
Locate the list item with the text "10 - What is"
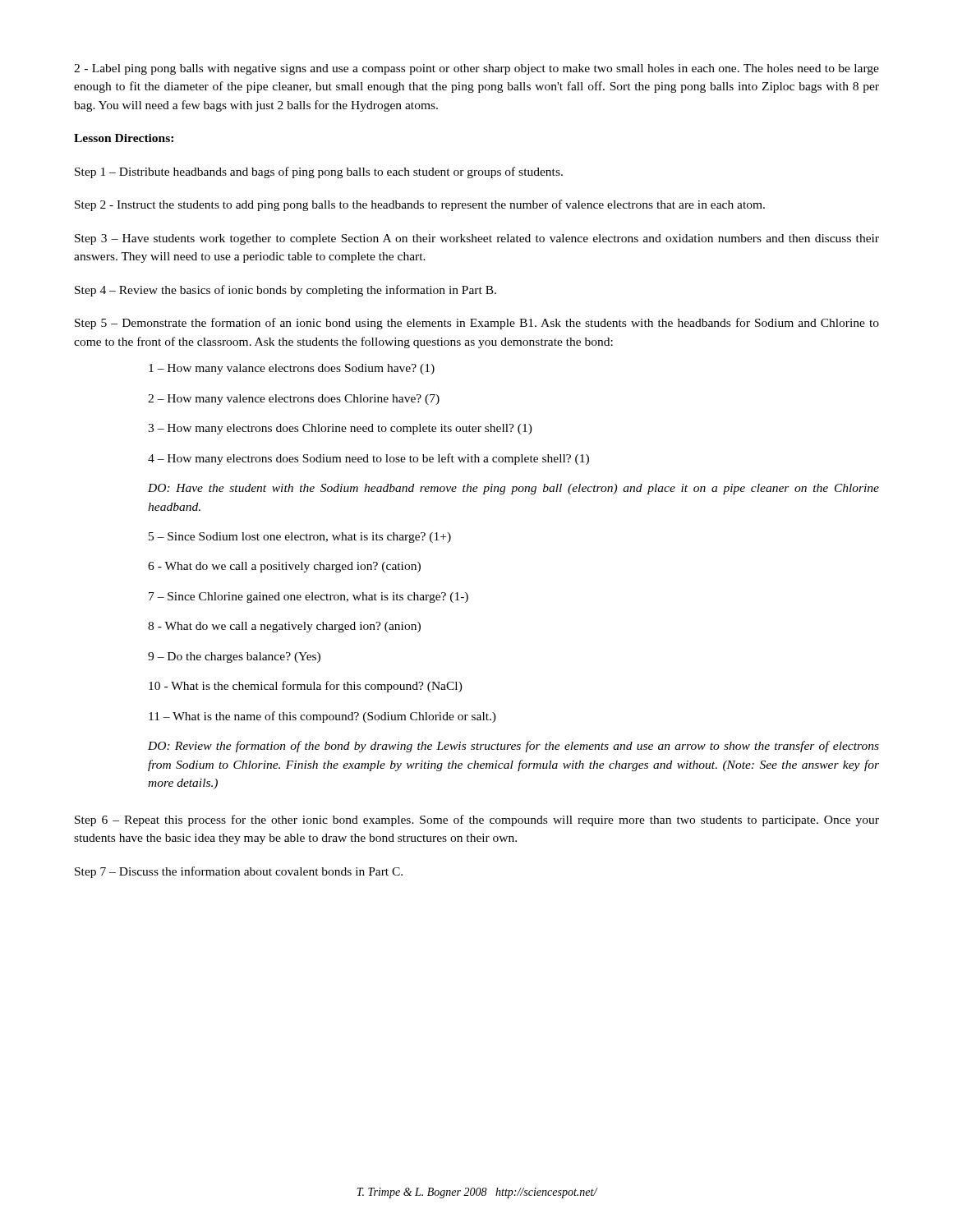click(x=306, y=687)
